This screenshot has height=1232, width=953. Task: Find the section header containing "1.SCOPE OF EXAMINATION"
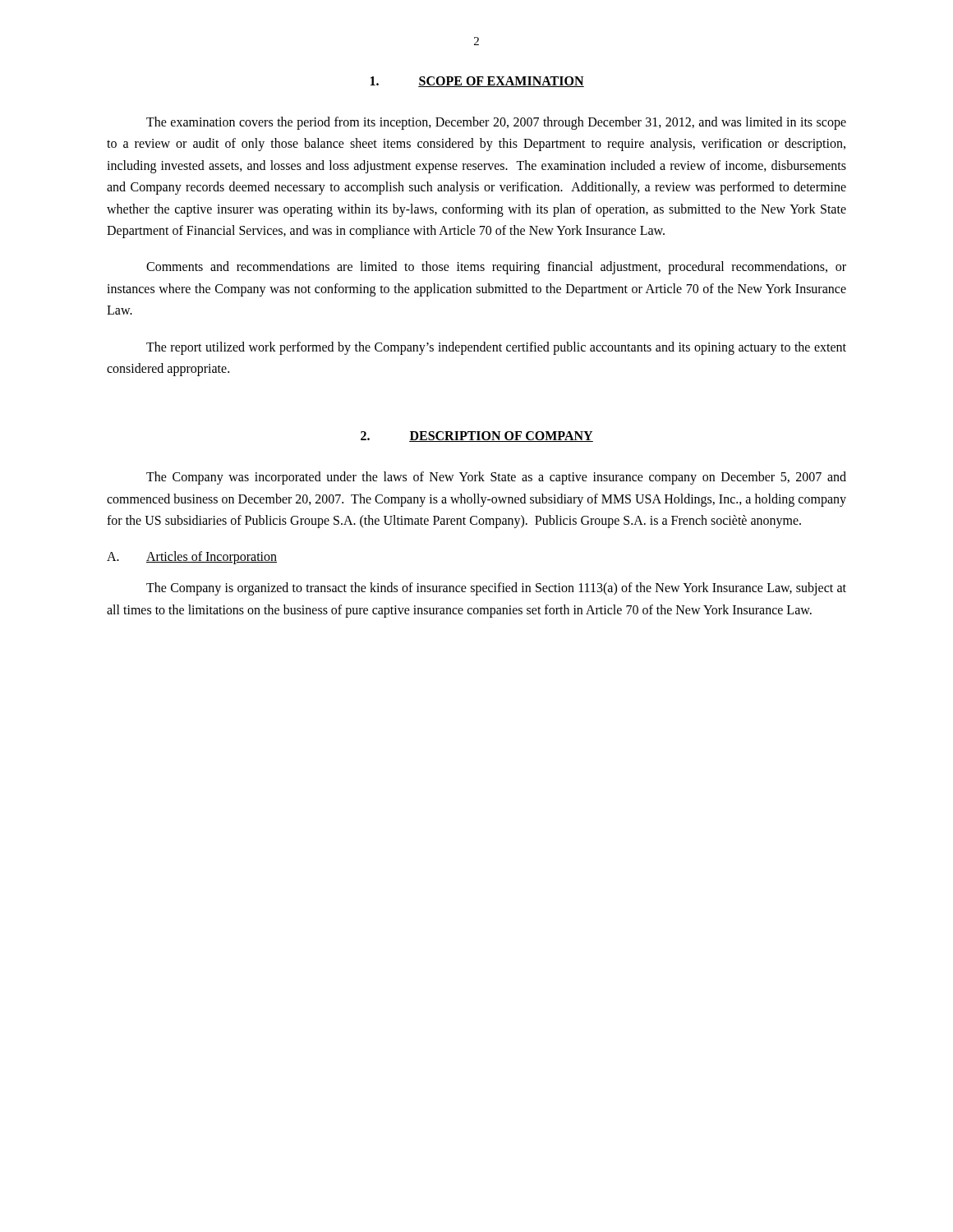pos(476,81)
